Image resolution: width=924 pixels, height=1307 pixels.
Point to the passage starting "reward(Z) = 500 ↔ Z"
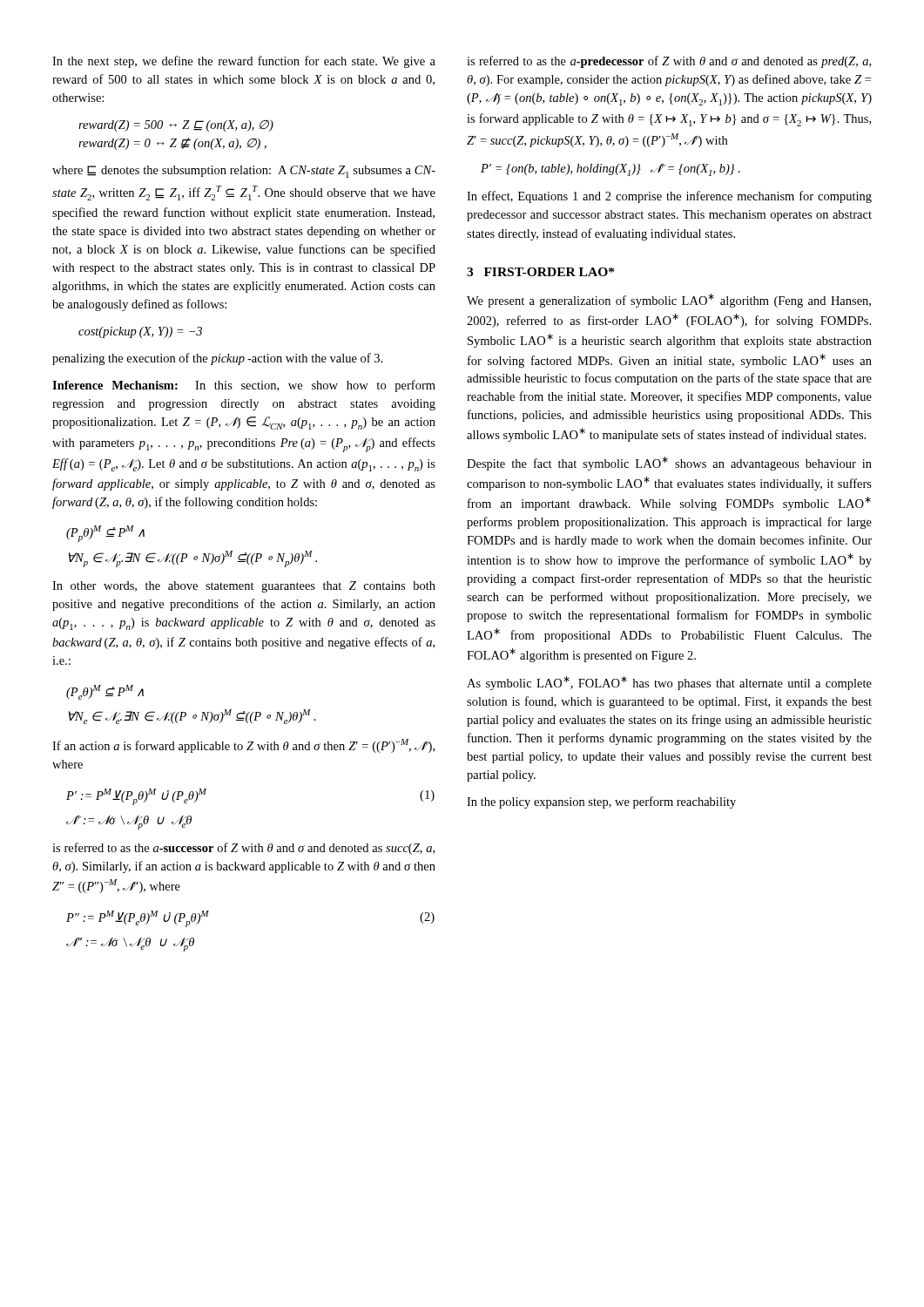[176, 134]
